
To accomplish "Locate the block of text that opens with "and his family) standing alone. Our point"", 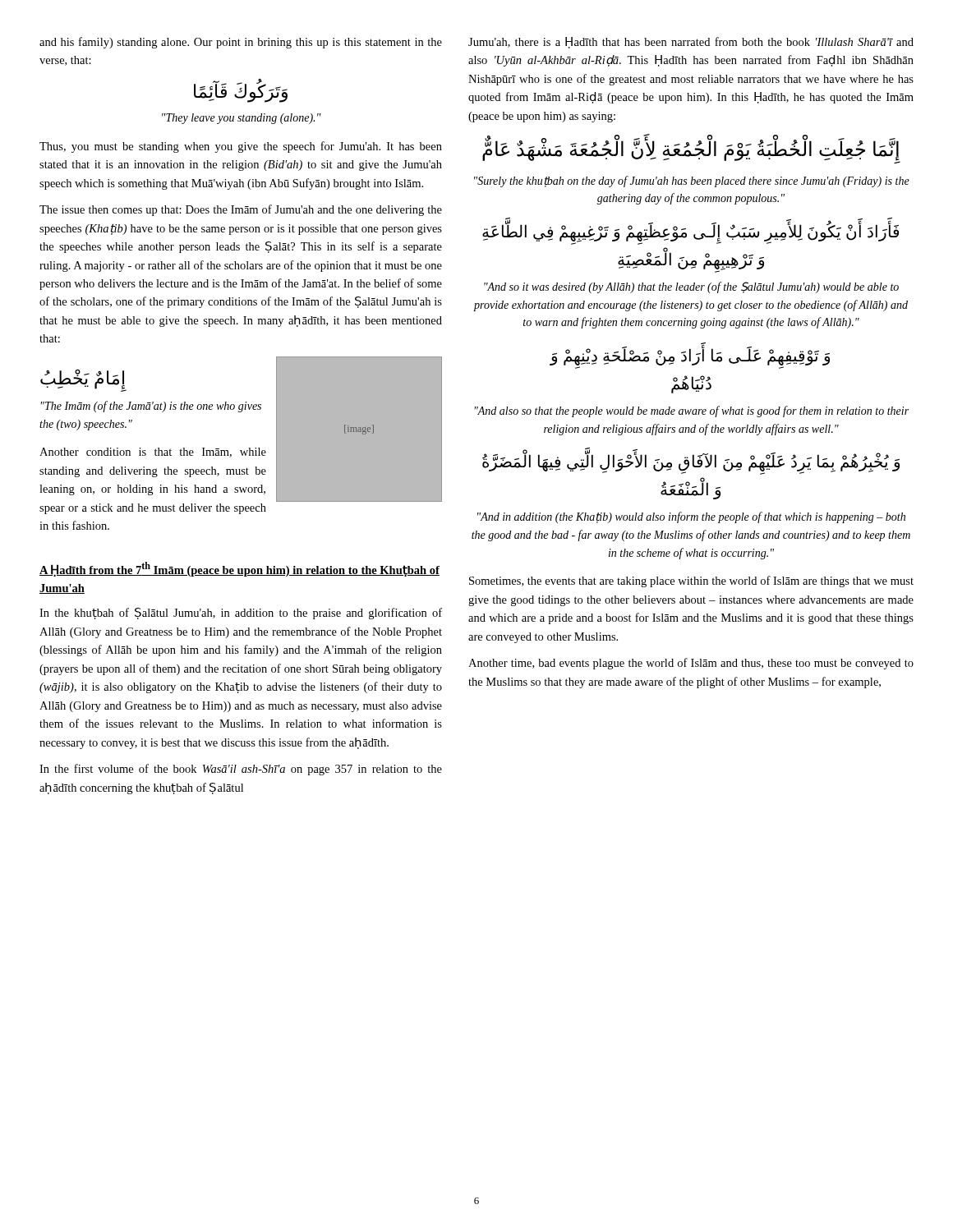I will point(241,51).
